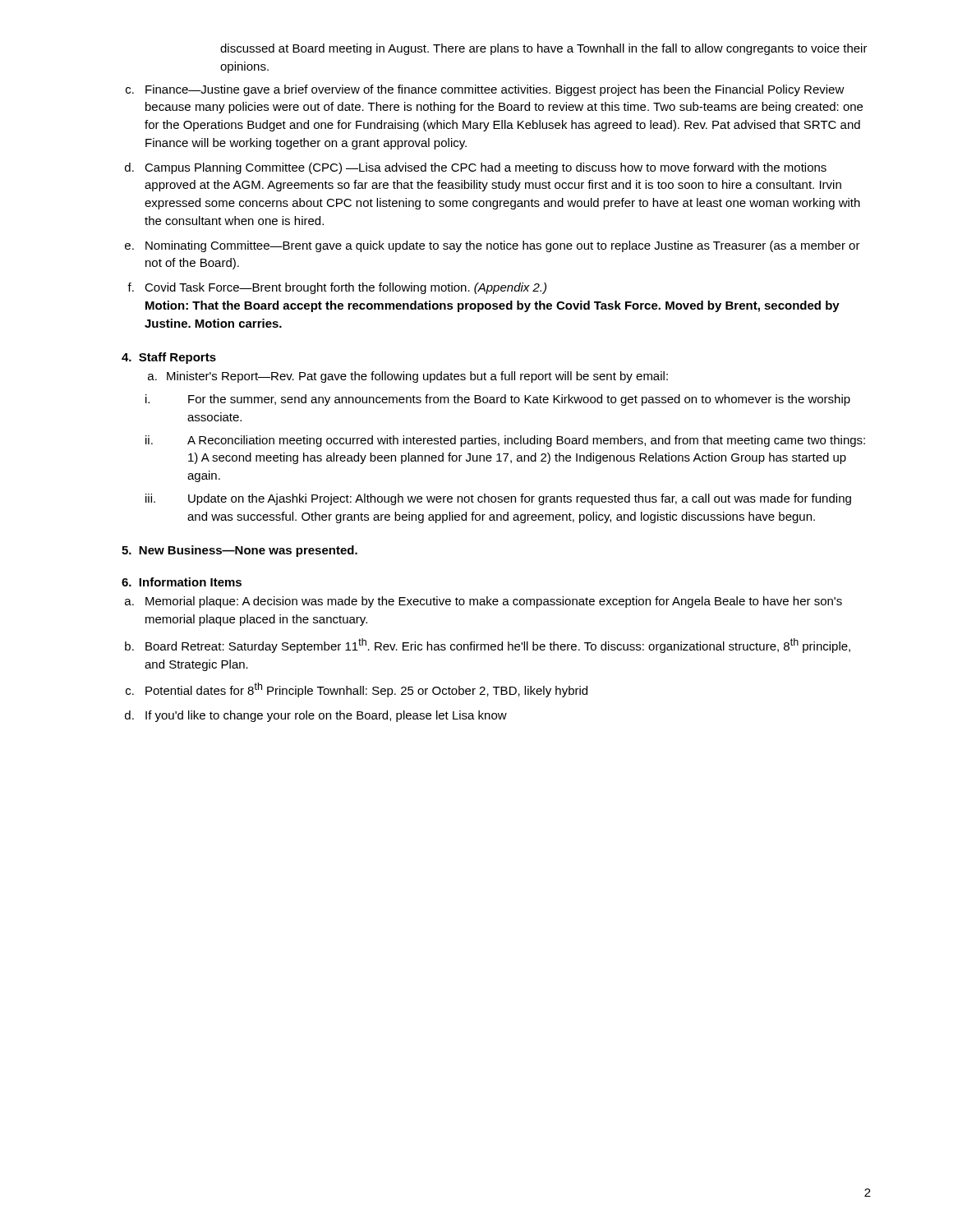Viewport: 953px width, 1232px height.
Task: Point to the block beginning "If you'd like to change your"
Action: 326,715
